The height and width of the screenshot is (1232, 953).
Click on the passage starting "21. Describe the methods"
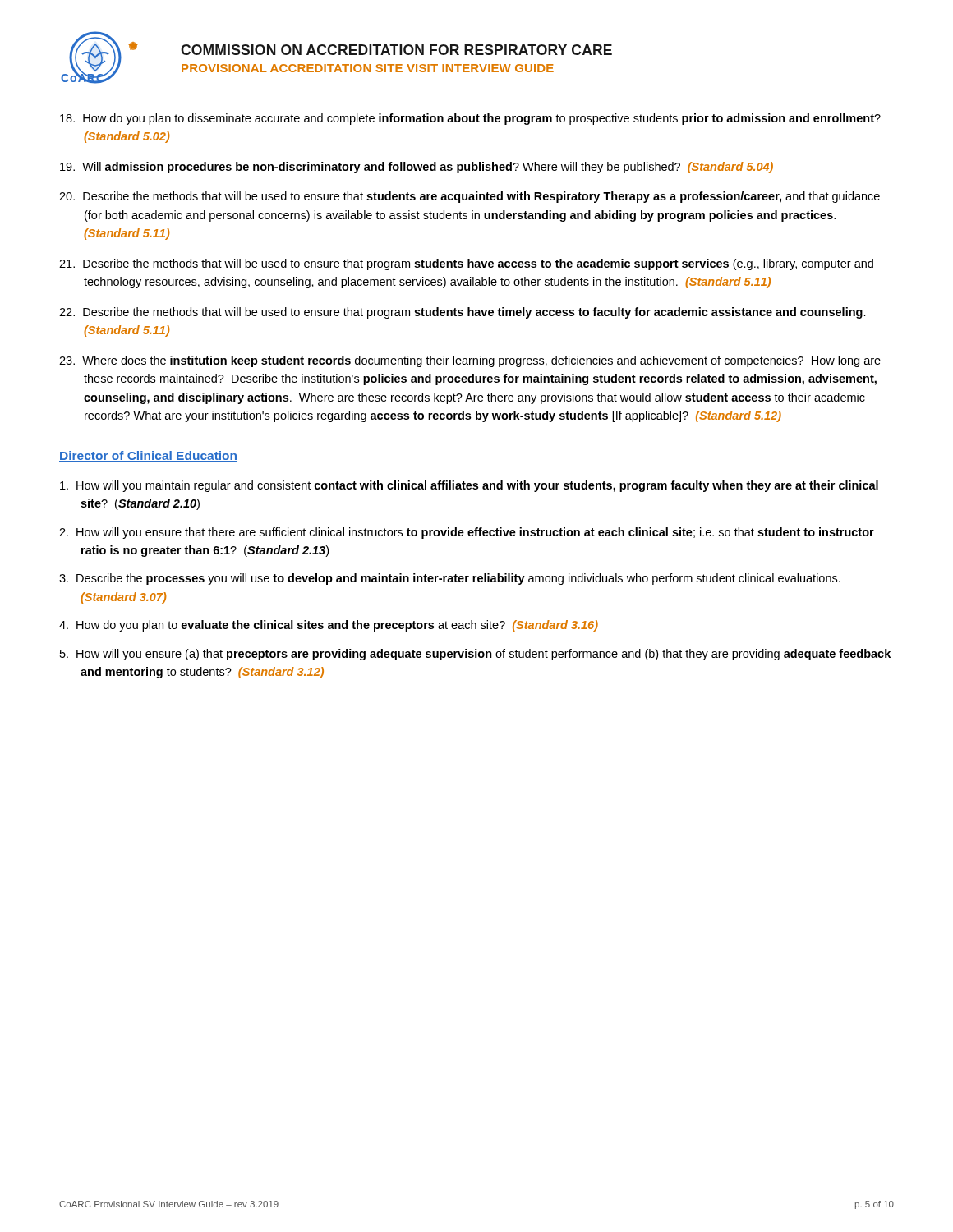476,273
